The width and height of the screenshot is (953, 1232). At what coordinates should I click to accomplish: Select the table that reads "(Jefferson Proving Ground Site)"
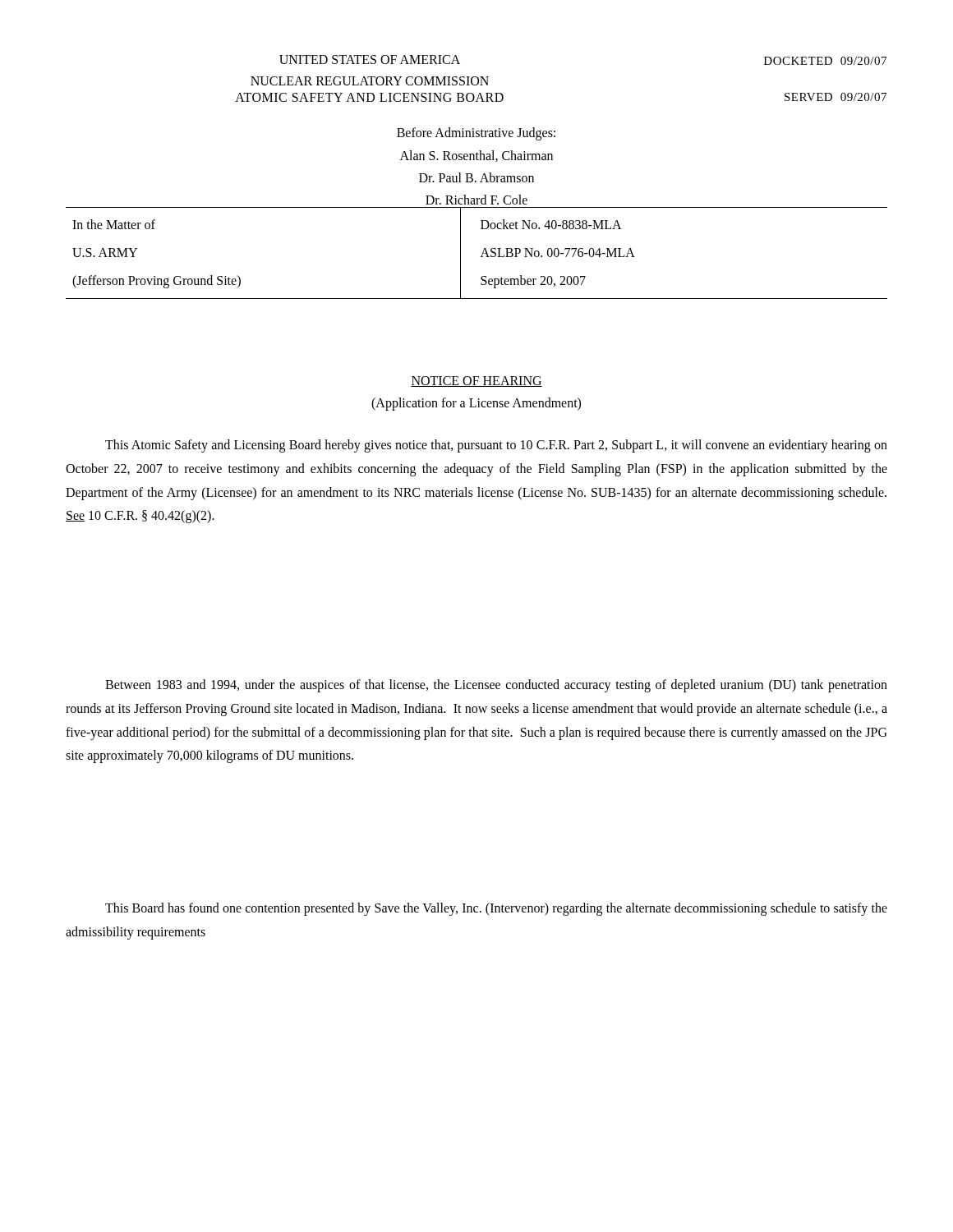tap(476, 253)
